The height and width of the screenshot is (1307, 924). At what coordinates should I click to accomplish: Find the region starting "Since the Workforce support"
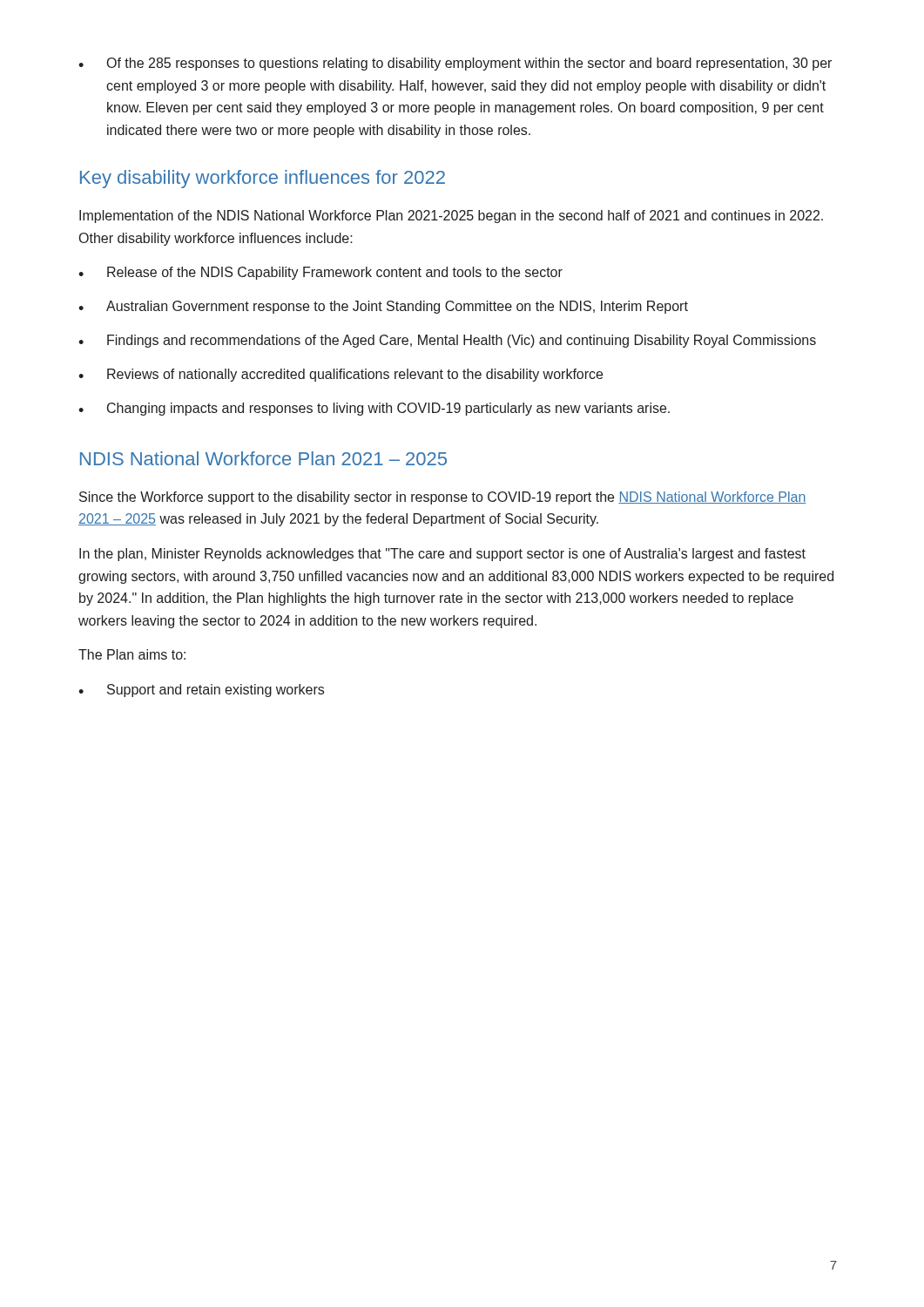pyautogui.click(x=442, y=508)
